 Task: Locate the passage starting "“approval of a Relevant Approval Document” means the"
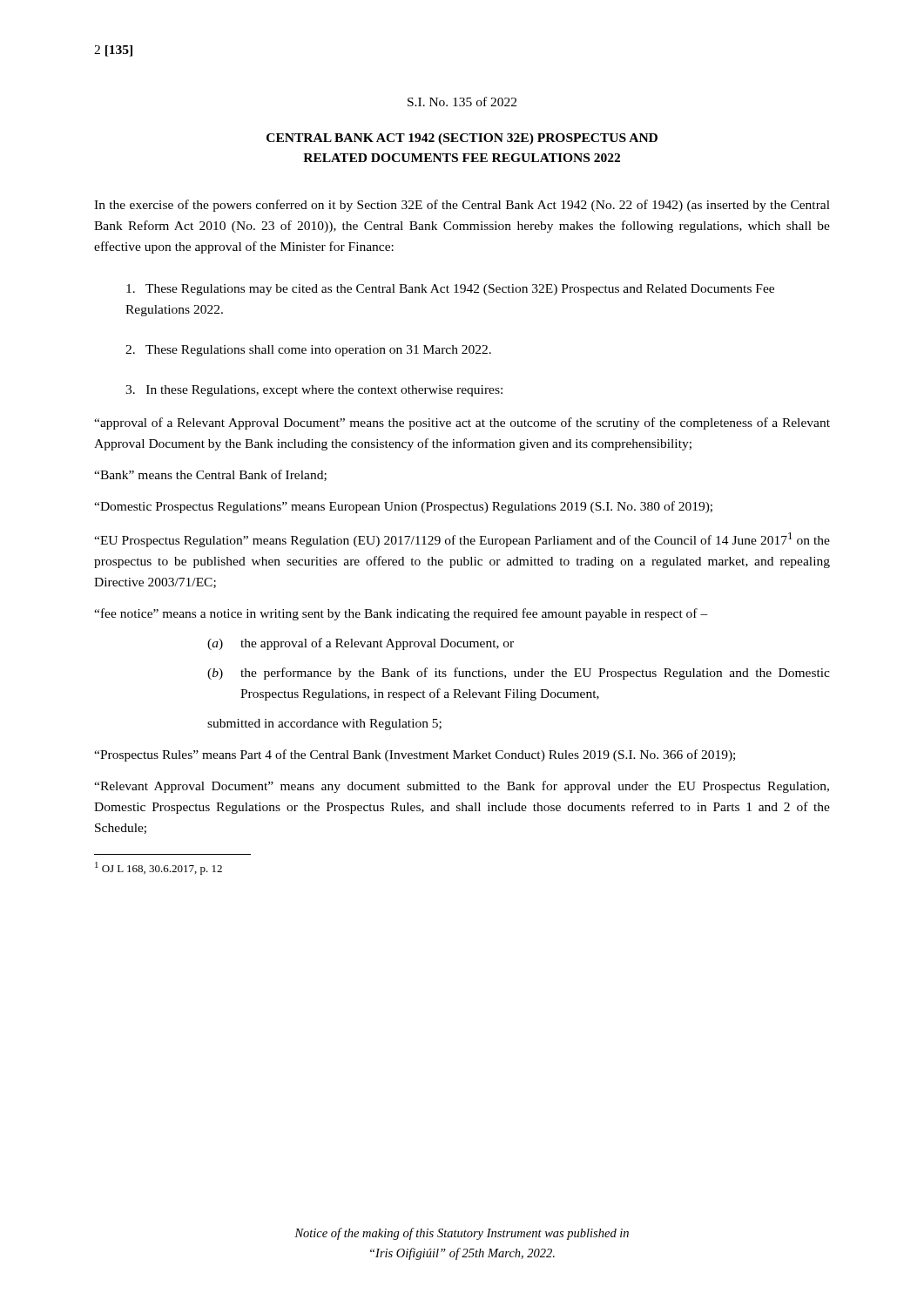pyautogui.click(x=462, y=432)
